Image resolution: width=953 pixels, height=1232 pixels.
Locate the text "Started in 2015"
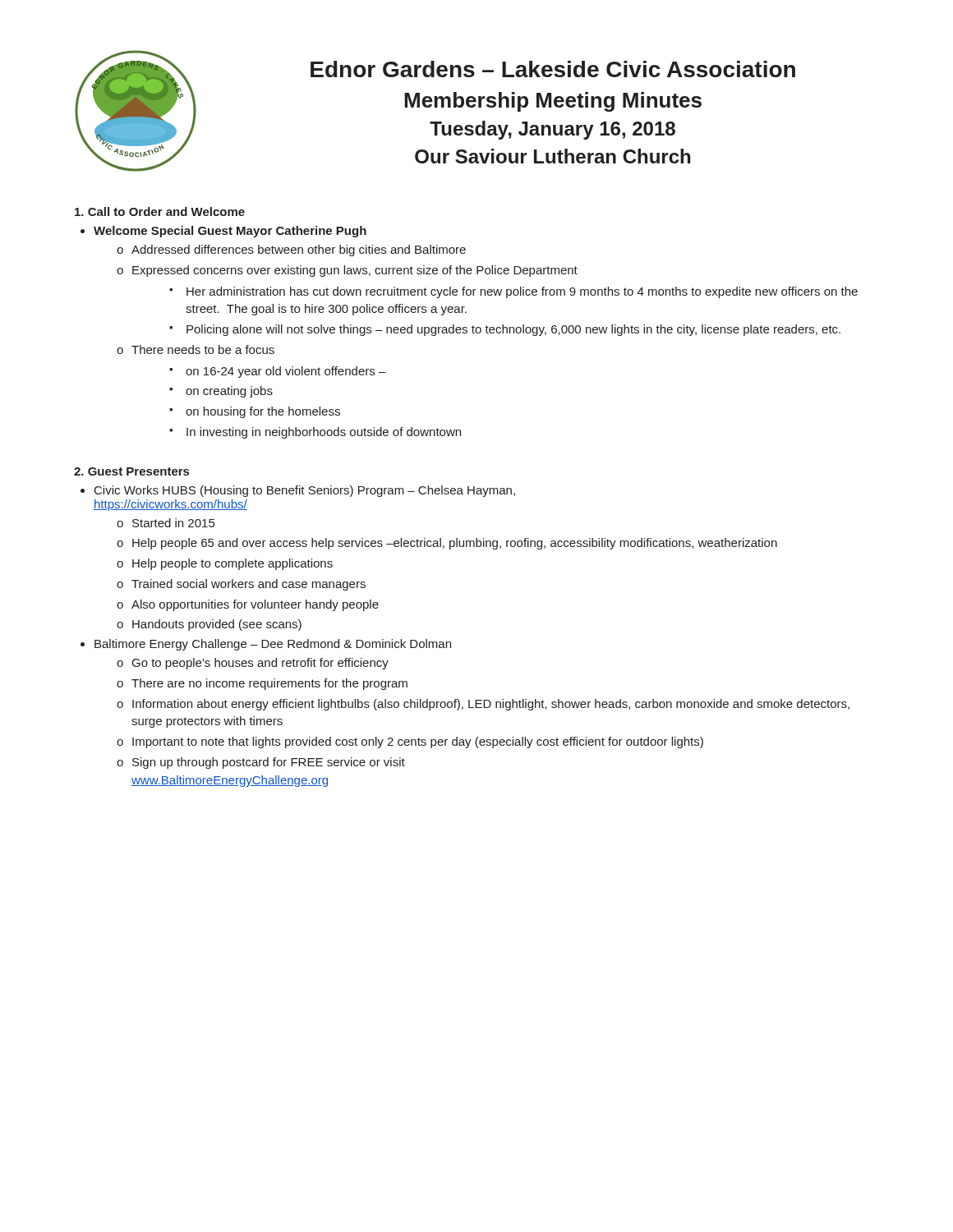[x=173, y=522]
